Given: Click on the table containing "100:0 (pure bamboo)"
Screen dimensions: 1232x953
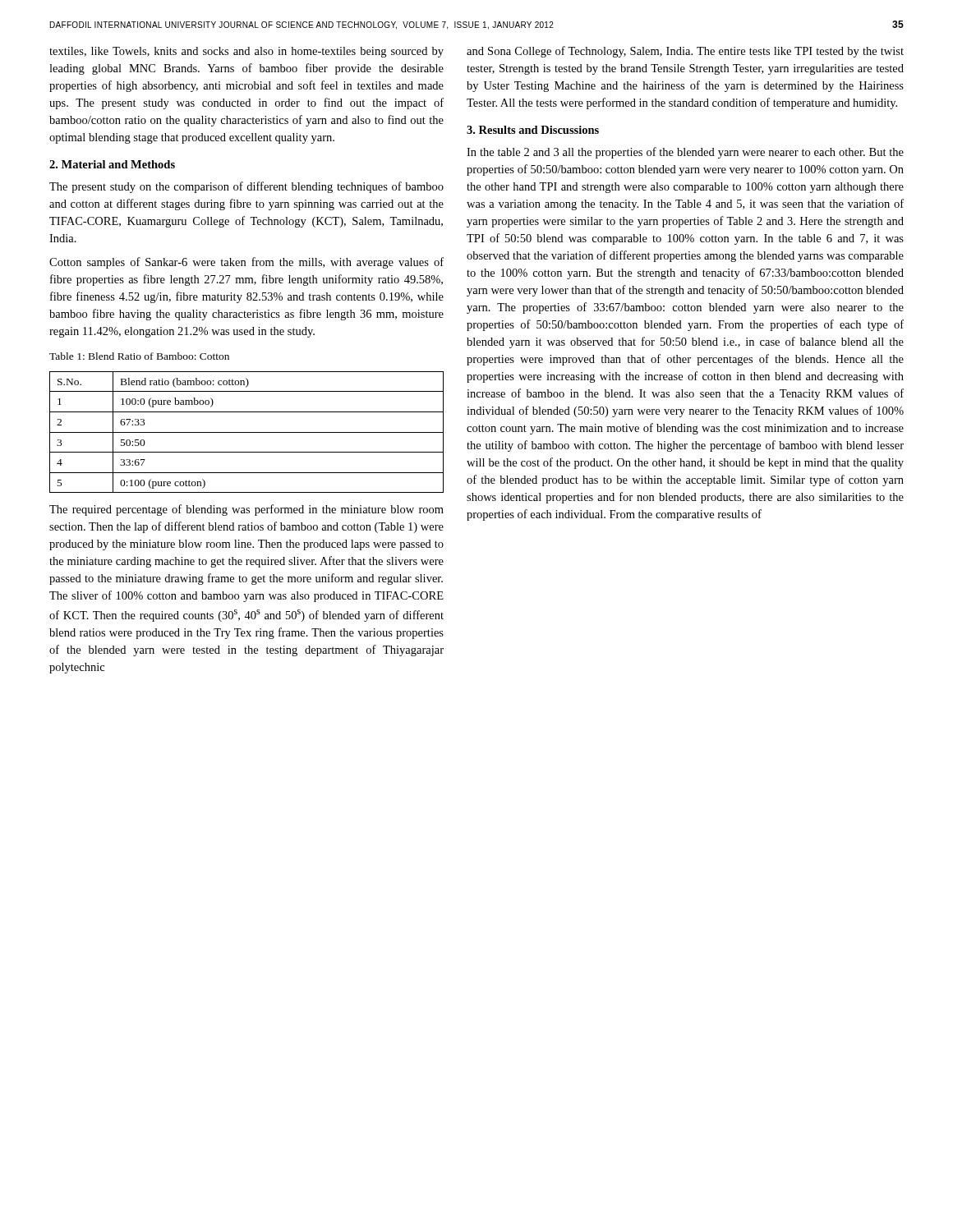Looking at the screenshot, I should 246,432.
